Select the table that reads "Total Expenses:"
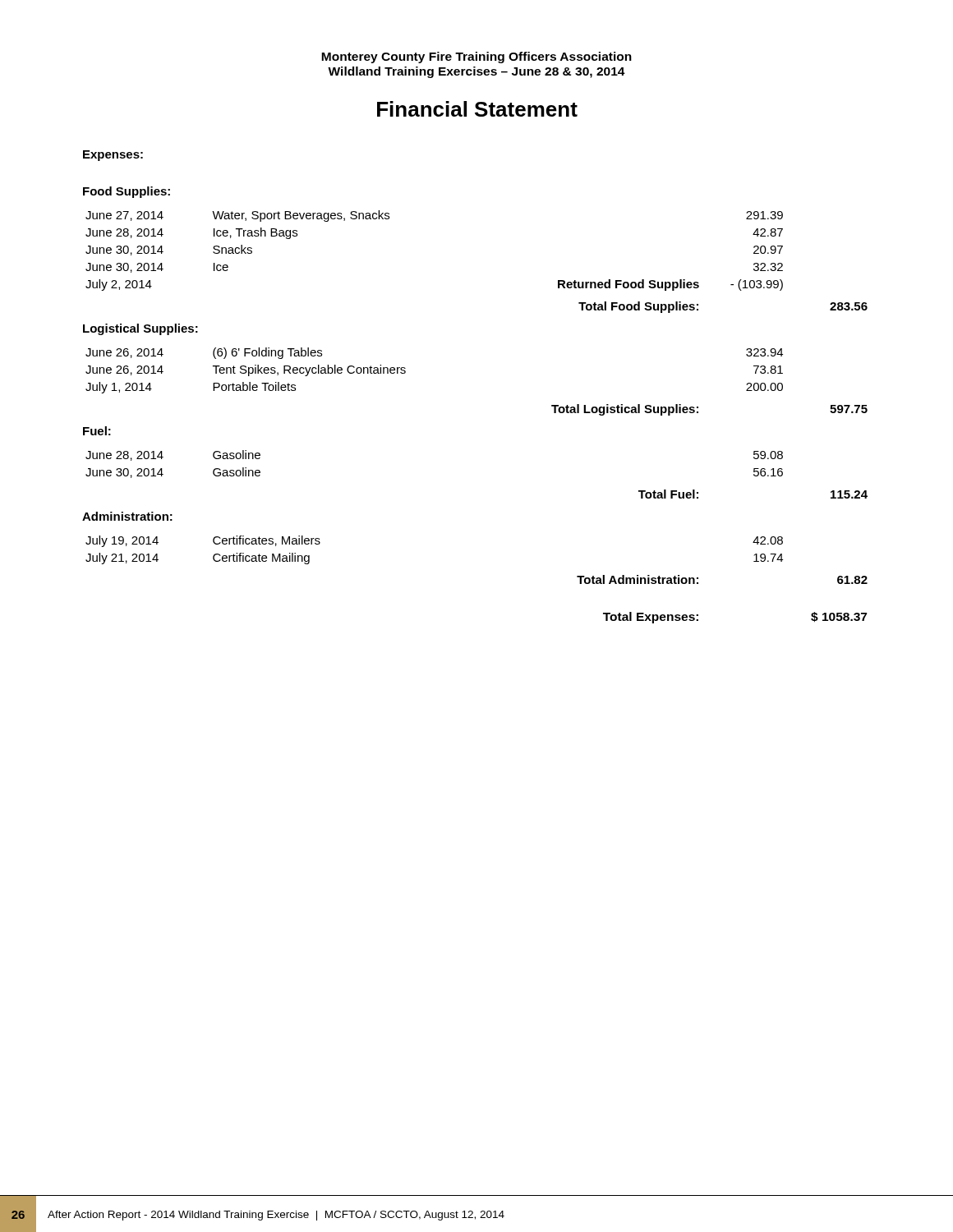953x1232 pixels. click(x=476, y=617)
